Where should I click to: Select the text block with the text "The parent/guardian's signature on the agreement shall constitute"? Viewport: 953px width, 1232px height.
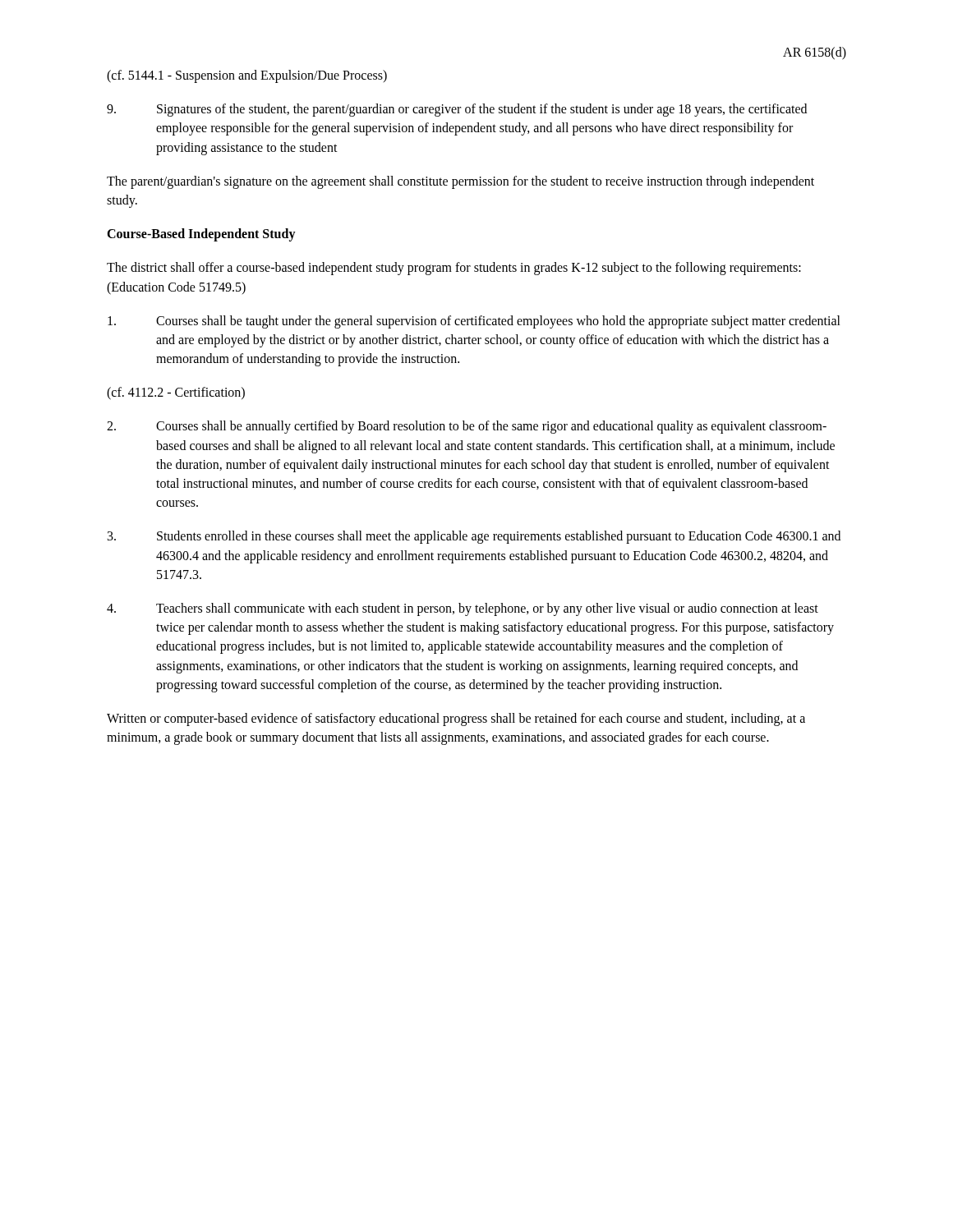461,190
